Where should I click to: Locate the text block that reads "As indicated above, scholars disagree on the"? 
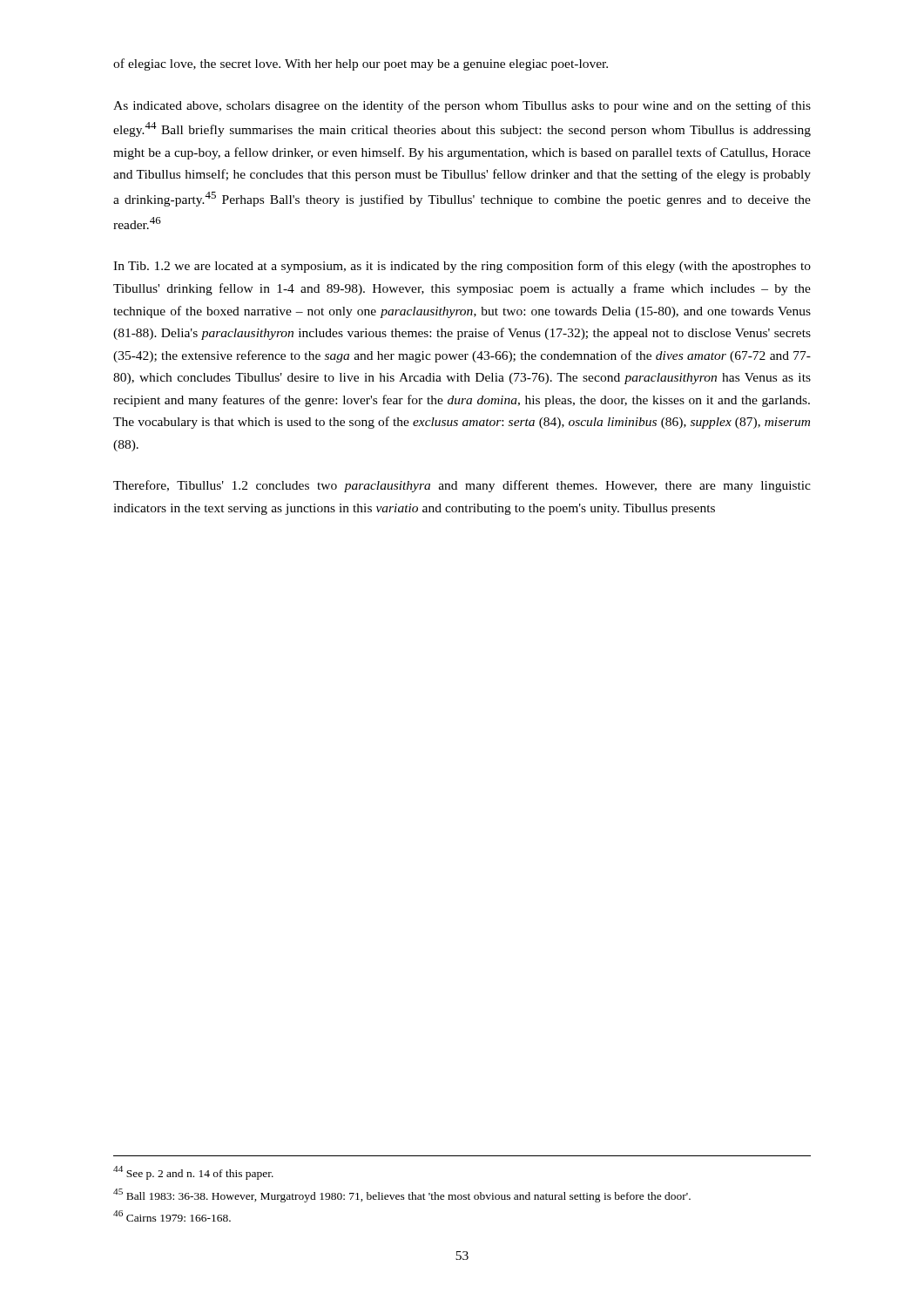[x=462, y=164]
